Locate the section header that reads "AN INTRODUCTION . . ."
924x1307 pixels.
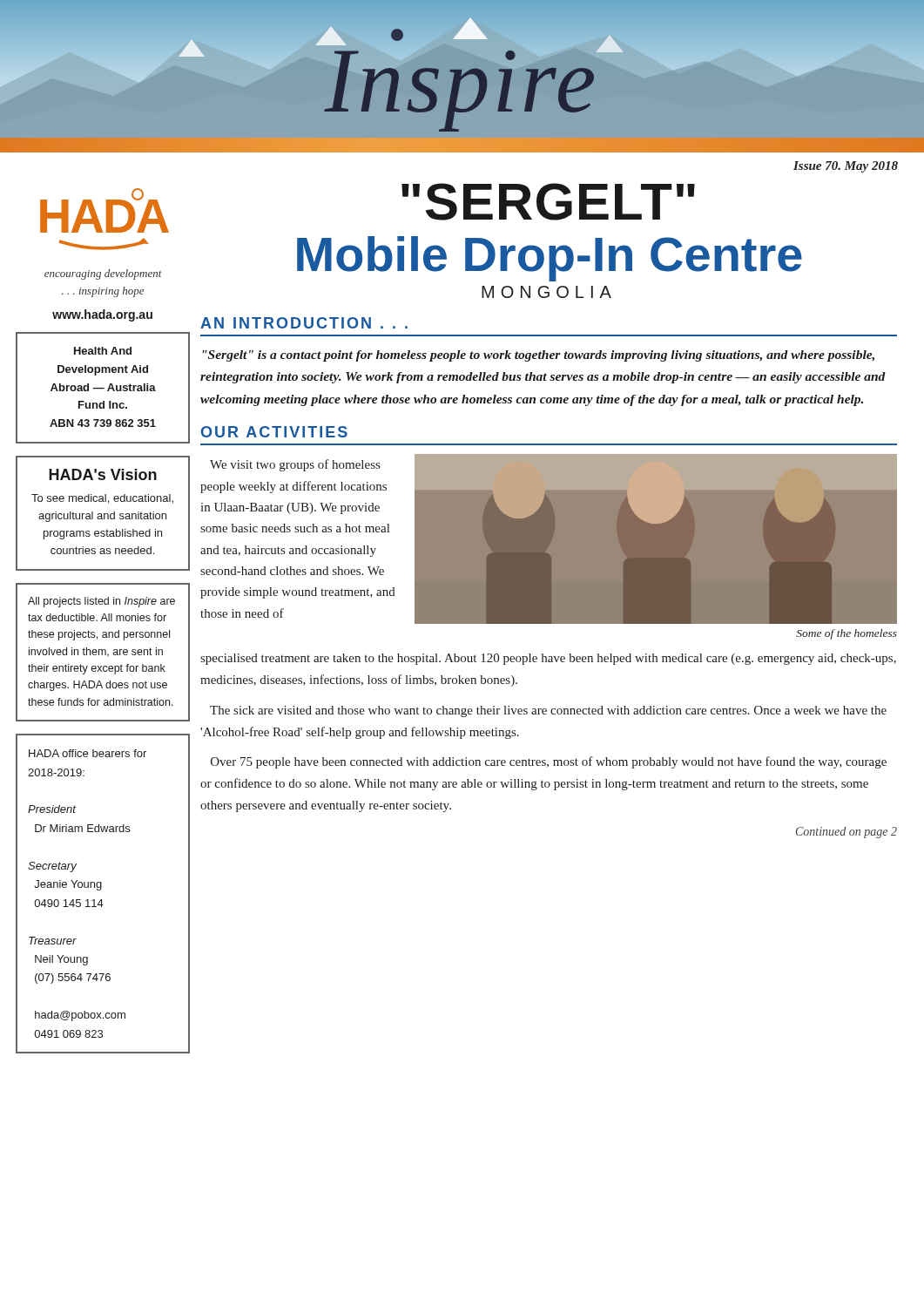tap(305, 323)
